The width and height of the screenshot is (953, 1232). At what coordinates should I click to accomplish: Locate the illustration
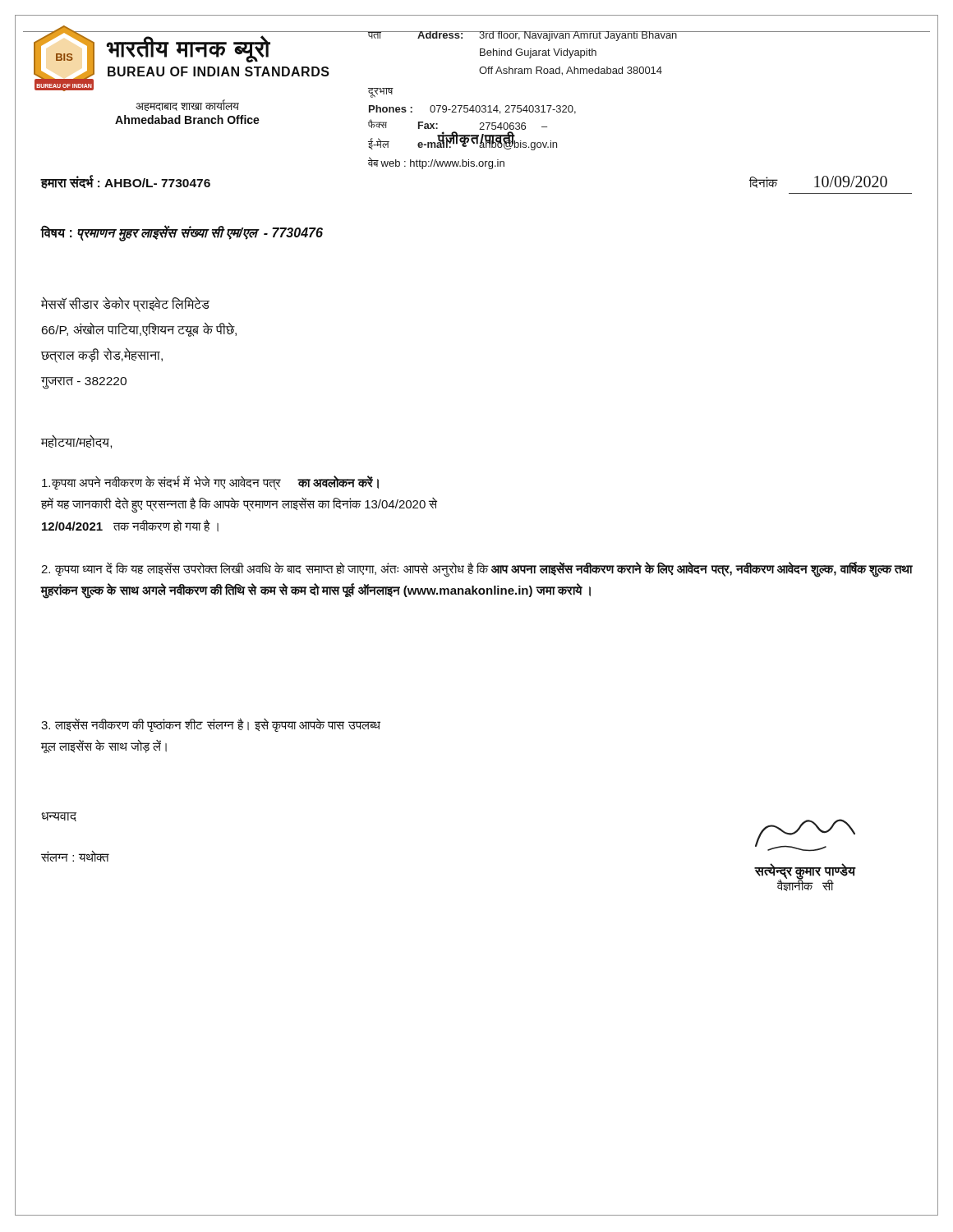805,835
